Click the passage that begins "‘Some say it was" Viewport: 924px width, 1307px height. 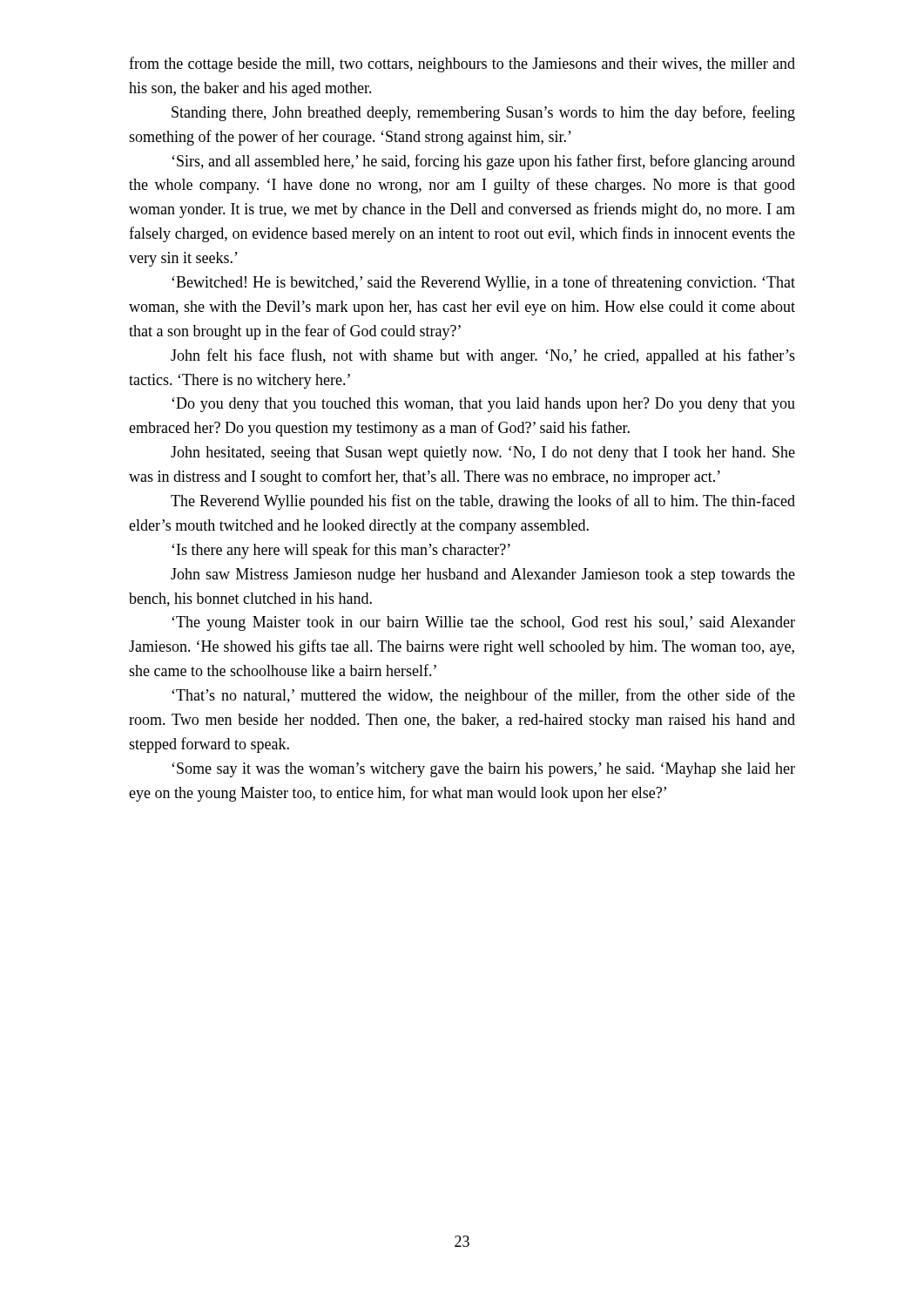click(462, 781)
